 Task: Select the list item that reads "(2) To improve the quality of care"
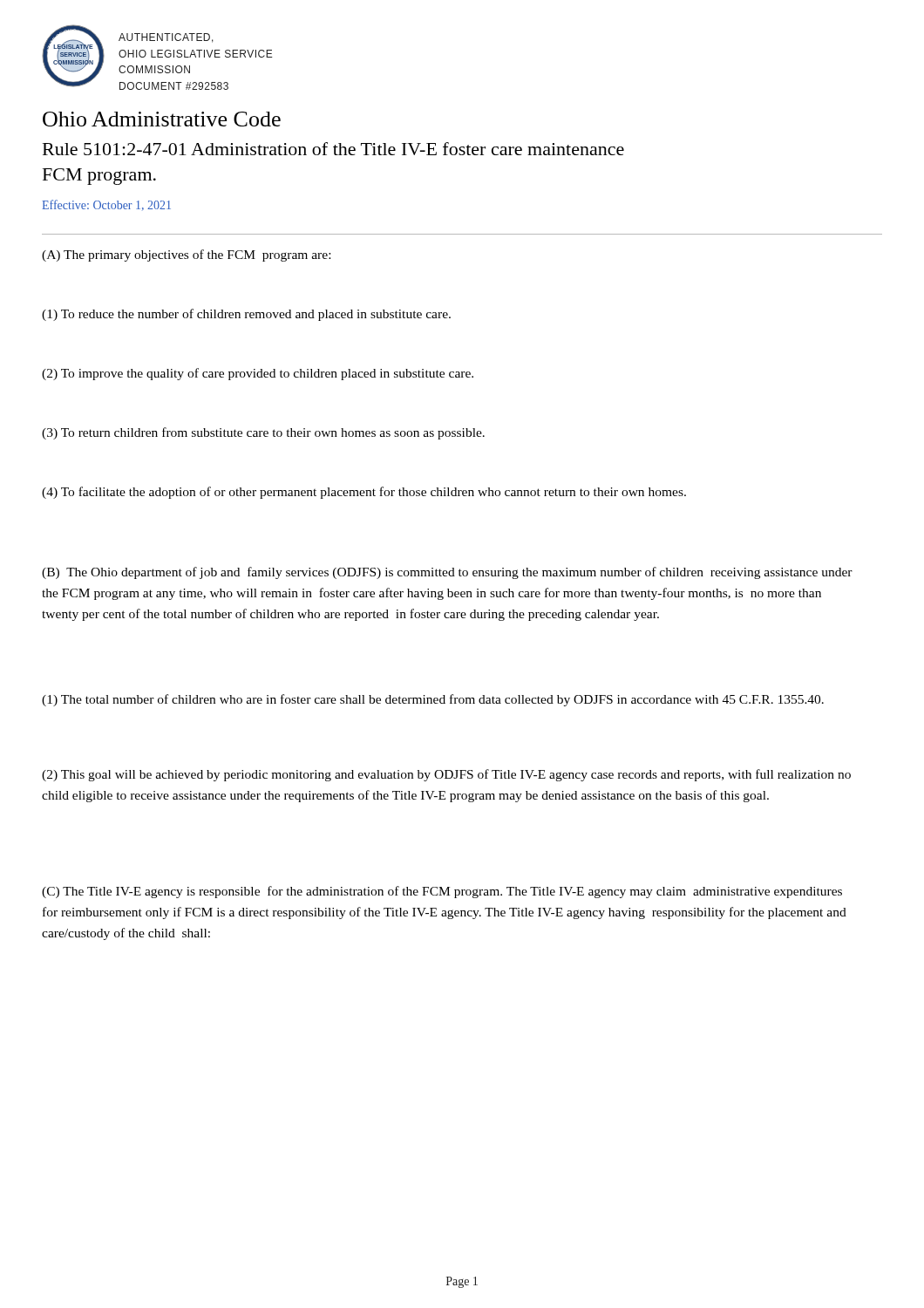(258, 373)
